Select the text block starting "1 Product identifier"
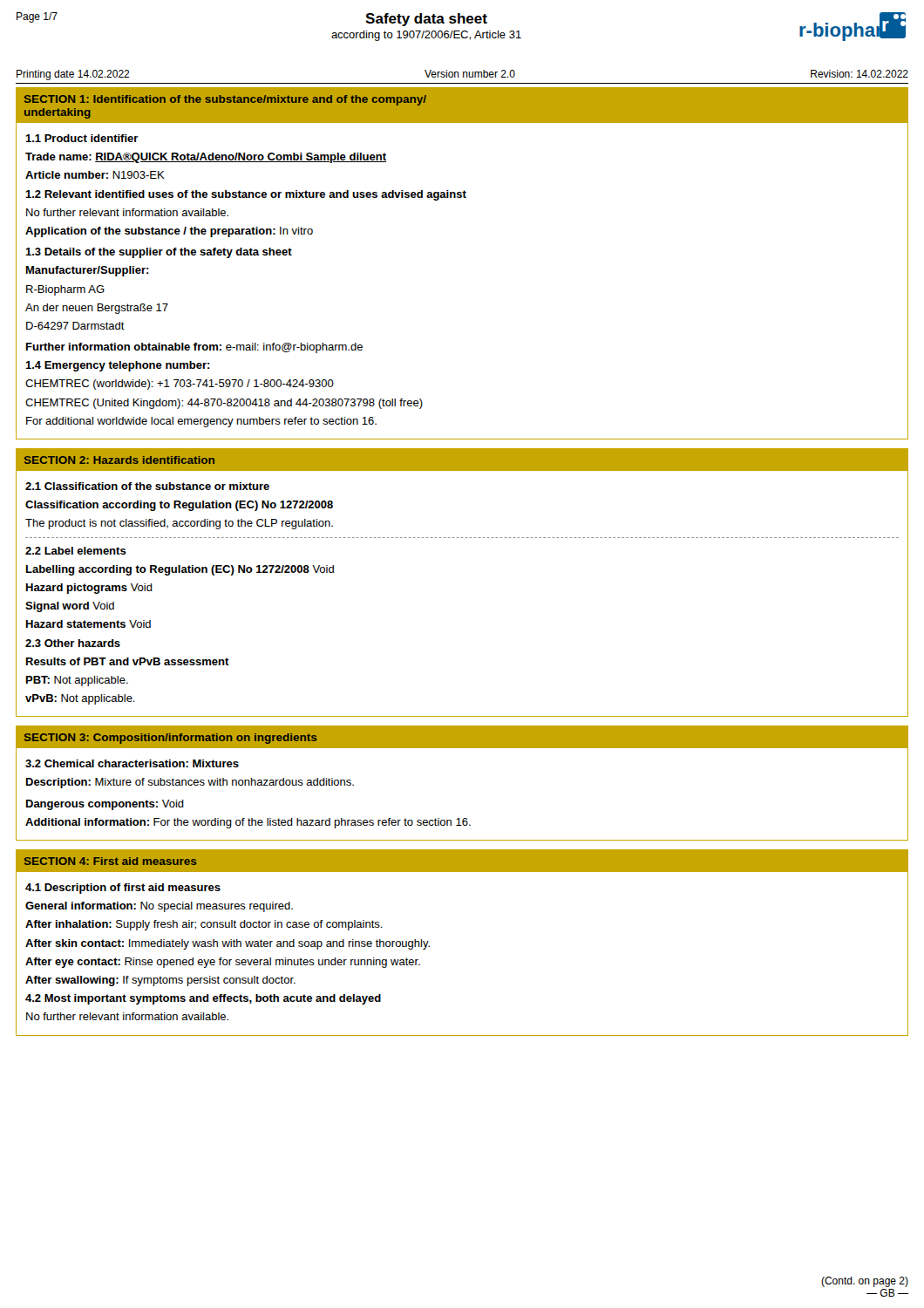The height and width of the screenshot is (1308, 924). (82, 138)
